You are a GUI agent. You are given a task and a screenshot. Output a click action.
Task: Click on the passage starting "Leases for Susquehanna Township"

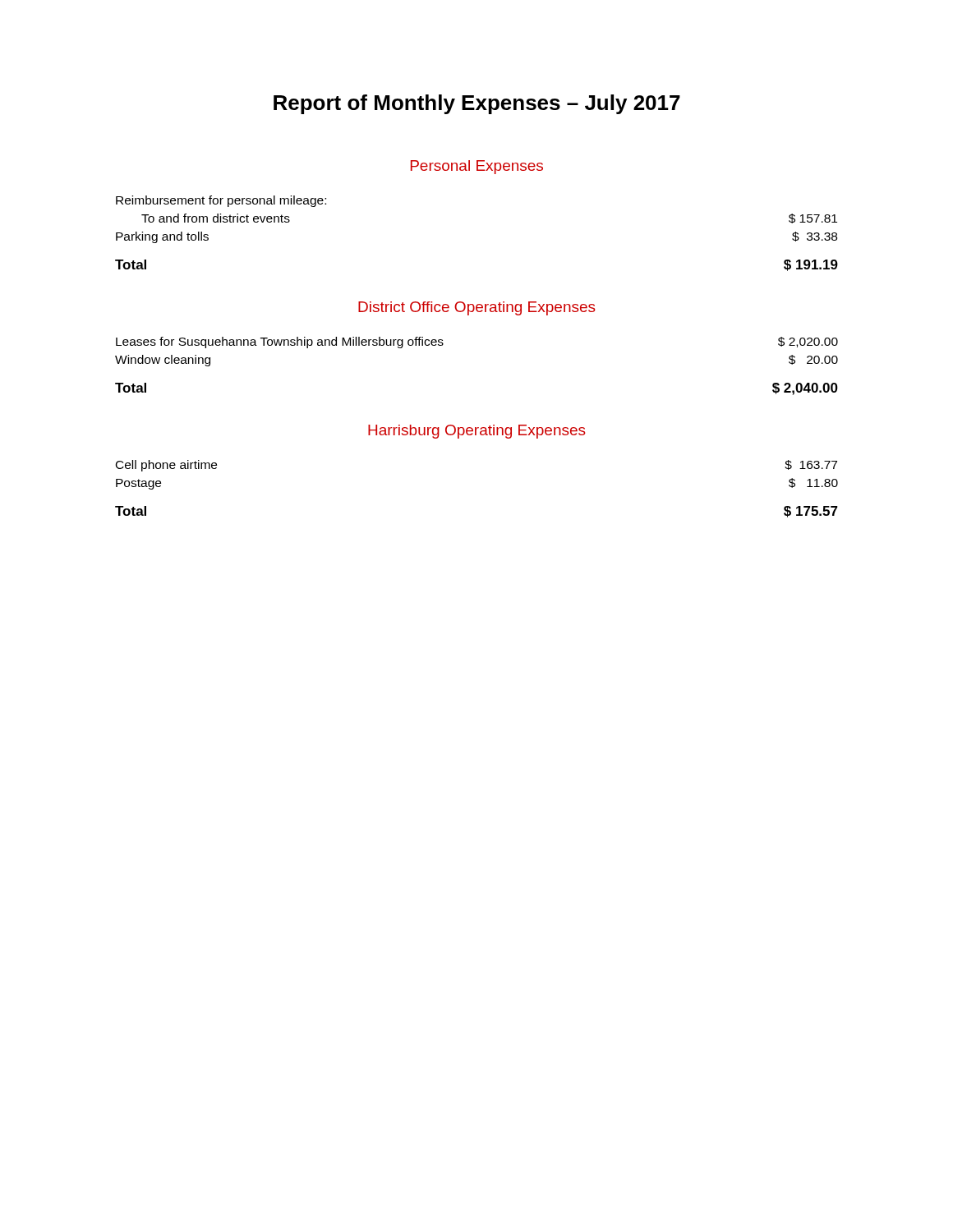click(277, 342)
